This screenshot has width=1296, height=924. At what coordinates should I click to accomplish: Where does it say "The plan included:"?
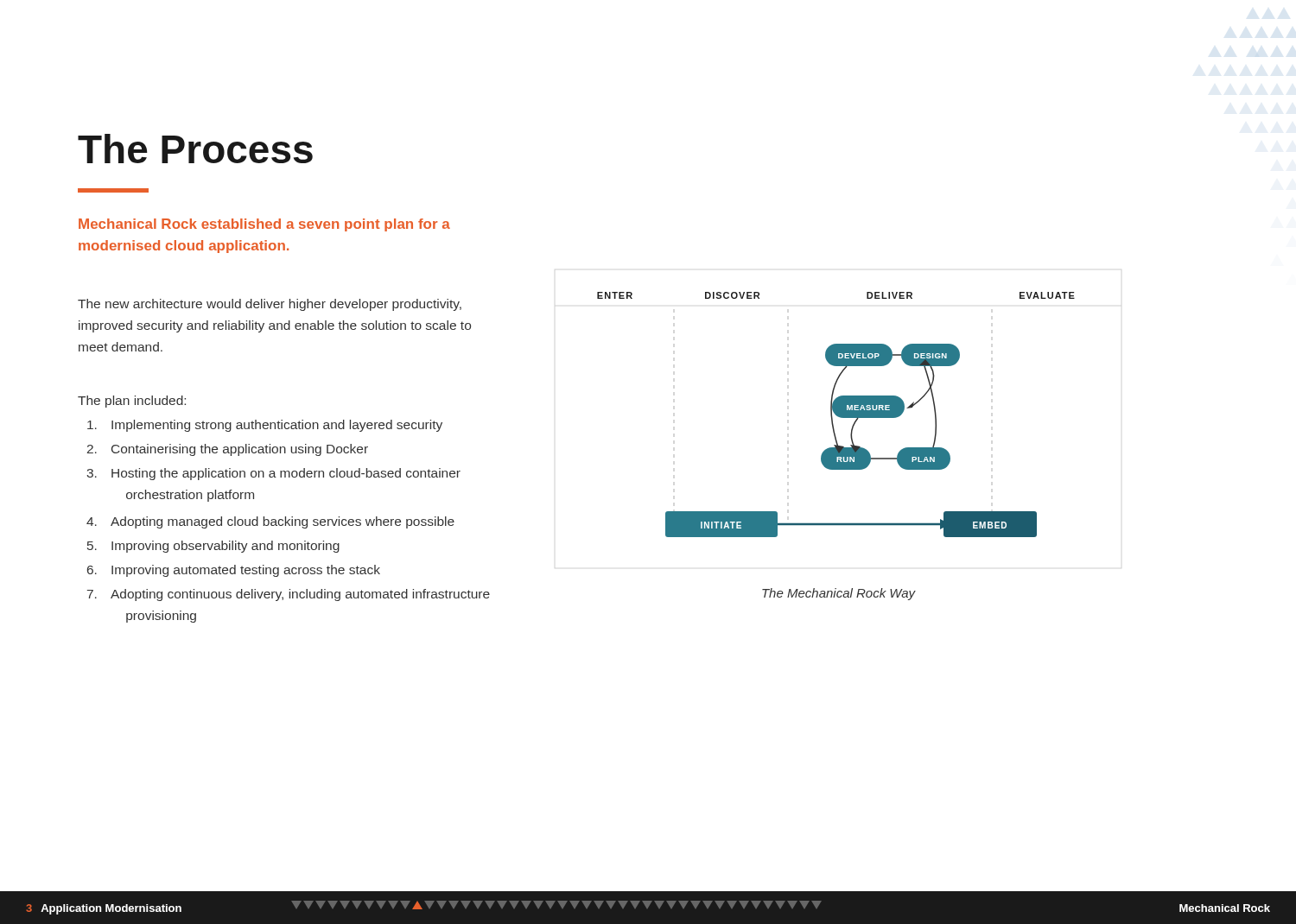point(132,402)
